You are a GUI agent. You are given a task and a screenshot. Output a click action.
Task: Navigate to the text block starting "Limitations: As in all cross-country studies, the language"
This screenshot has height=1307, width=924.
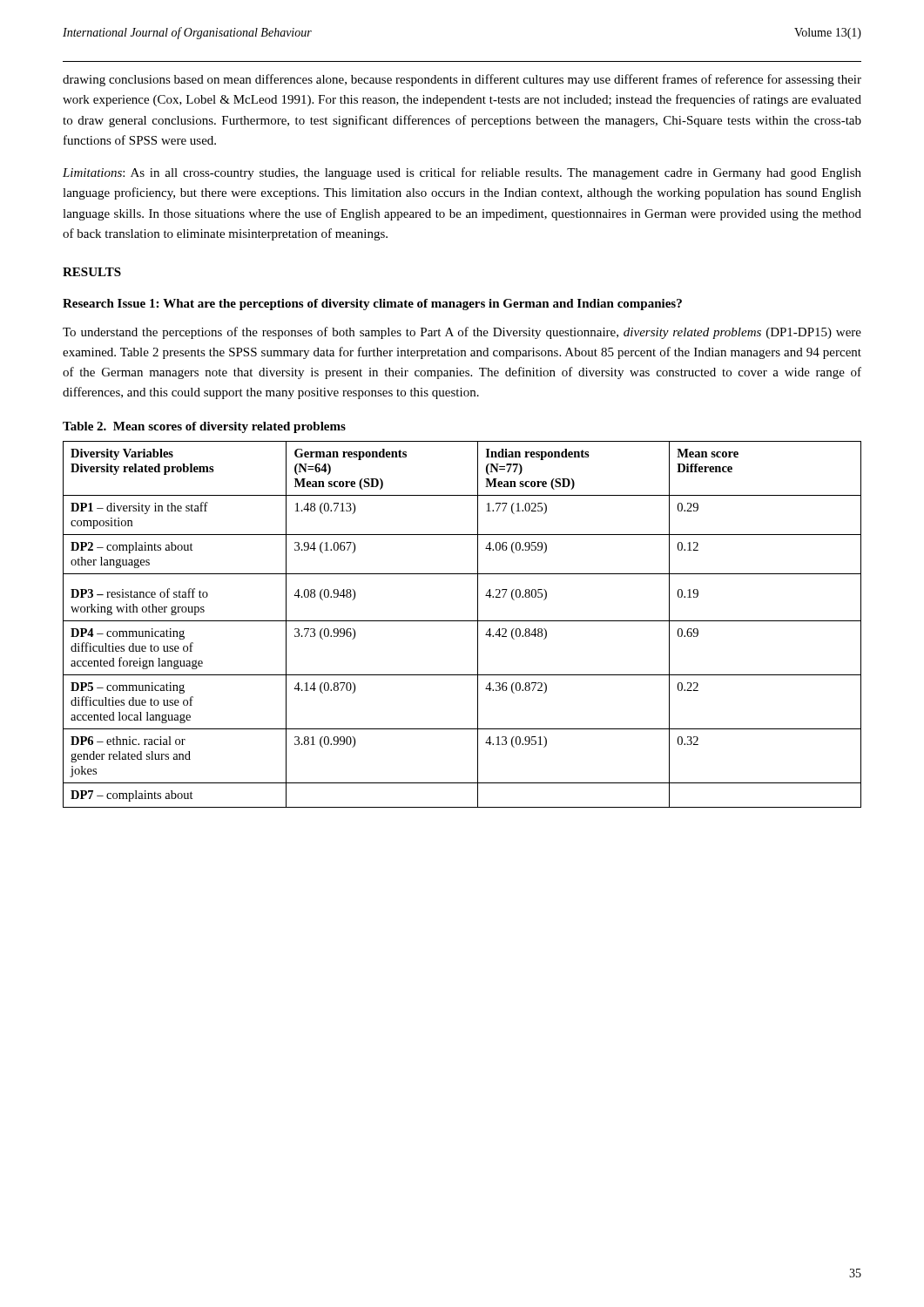tap(462, 203)
